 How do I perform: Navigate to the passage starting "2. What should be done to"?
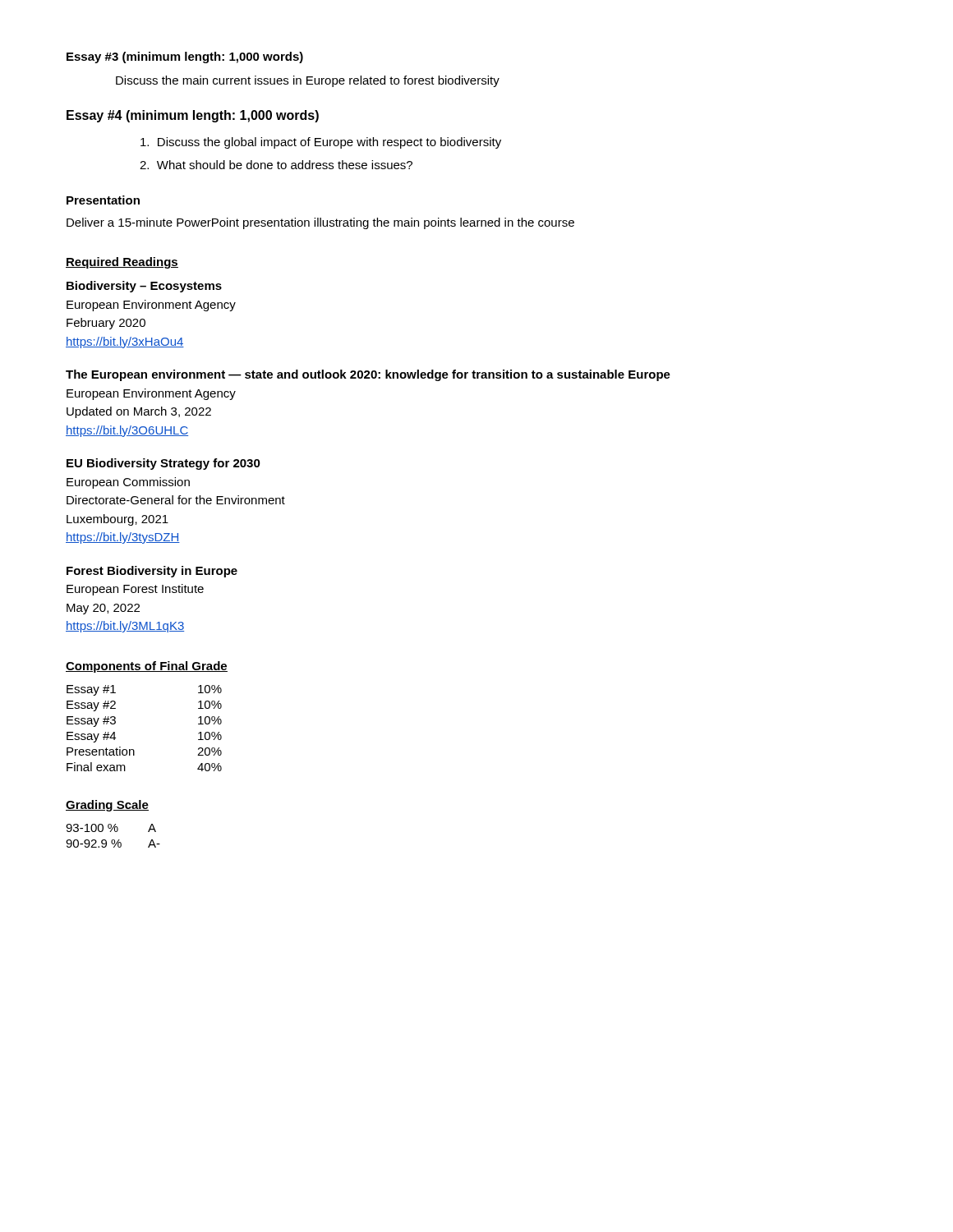(276, 165)
